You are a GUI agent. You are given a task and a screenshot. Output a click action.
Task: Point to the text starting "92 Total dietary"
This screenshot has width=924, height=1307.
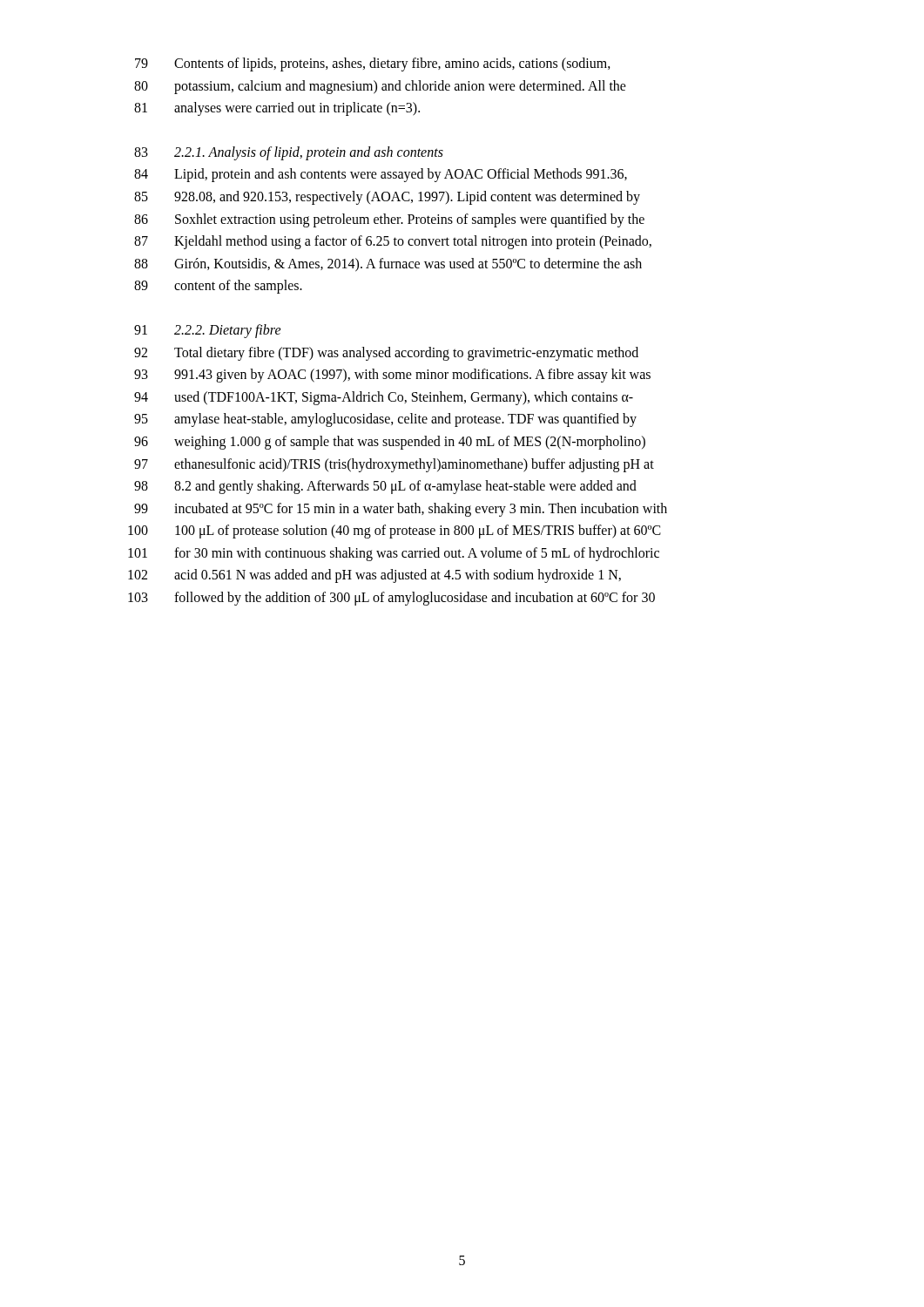(479, 475)
